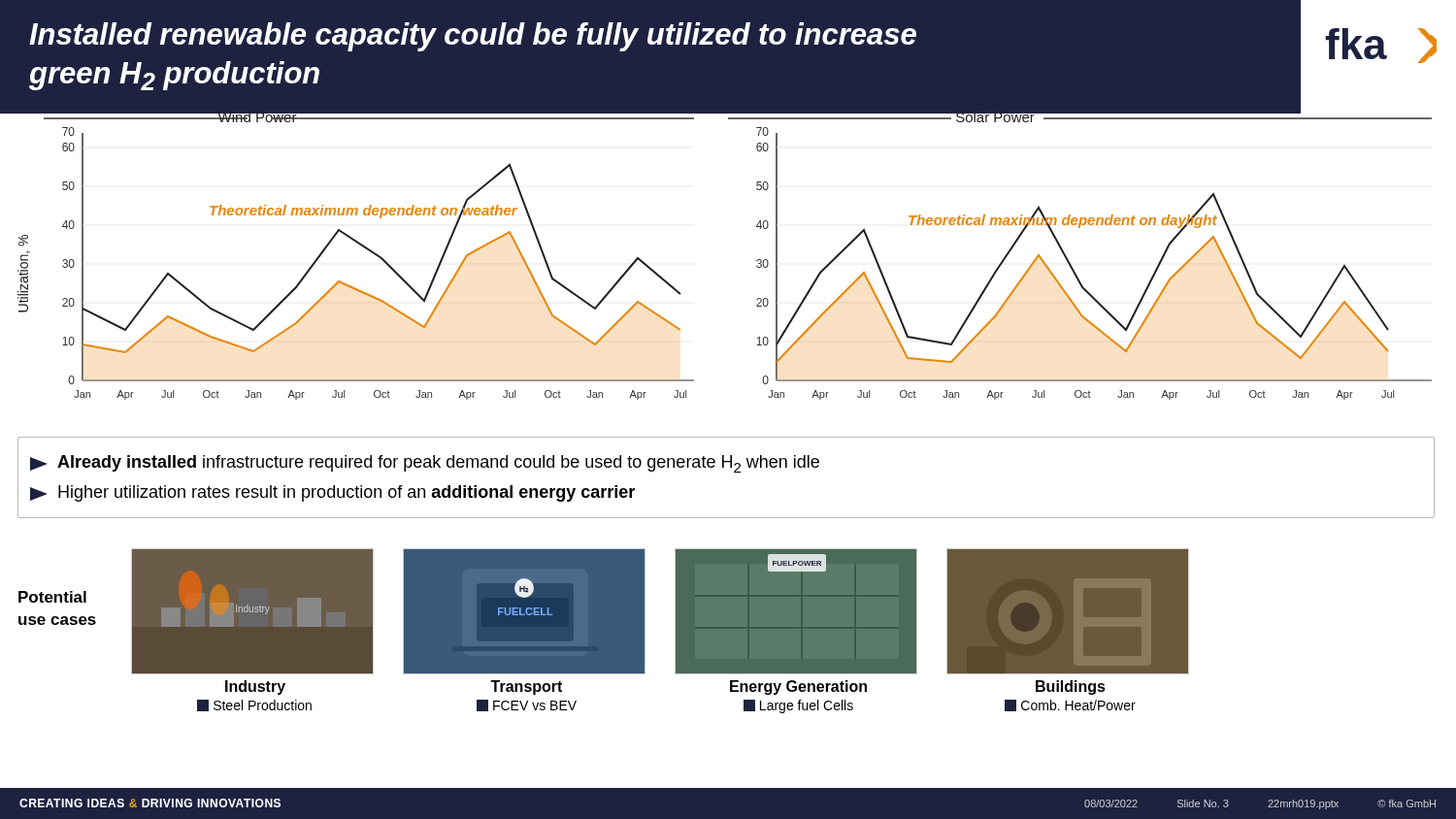The height and width of the screenshot is (819, 1456).
Task: Locate the element starting "Installed renewable capacity could be fully utilized"
Action: coord(650,57)
